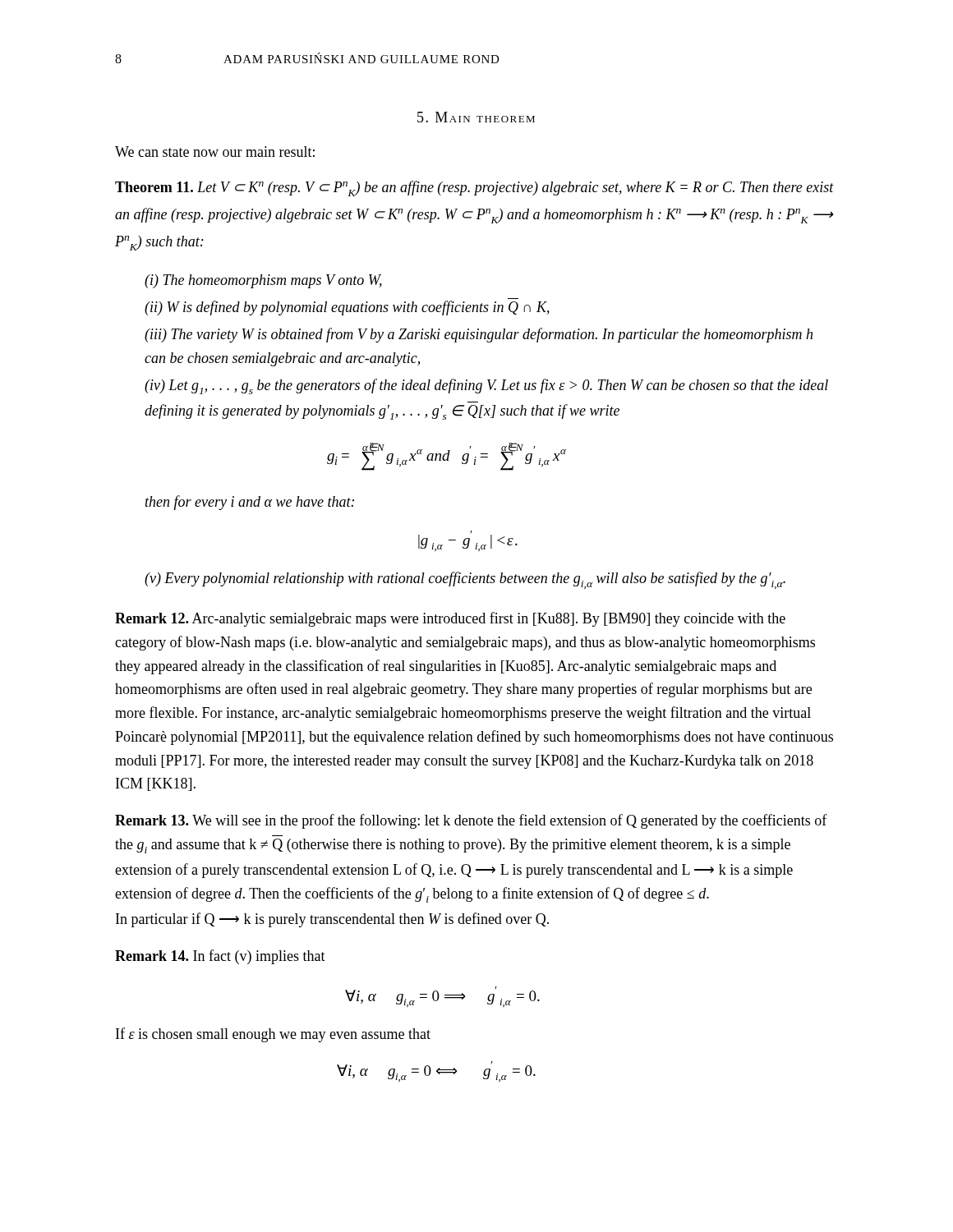Screen dimensions: 1232x953
Task: Find the block on this page that starts "(i) The homeomorphism maps V"
Action: click(264, 280)
